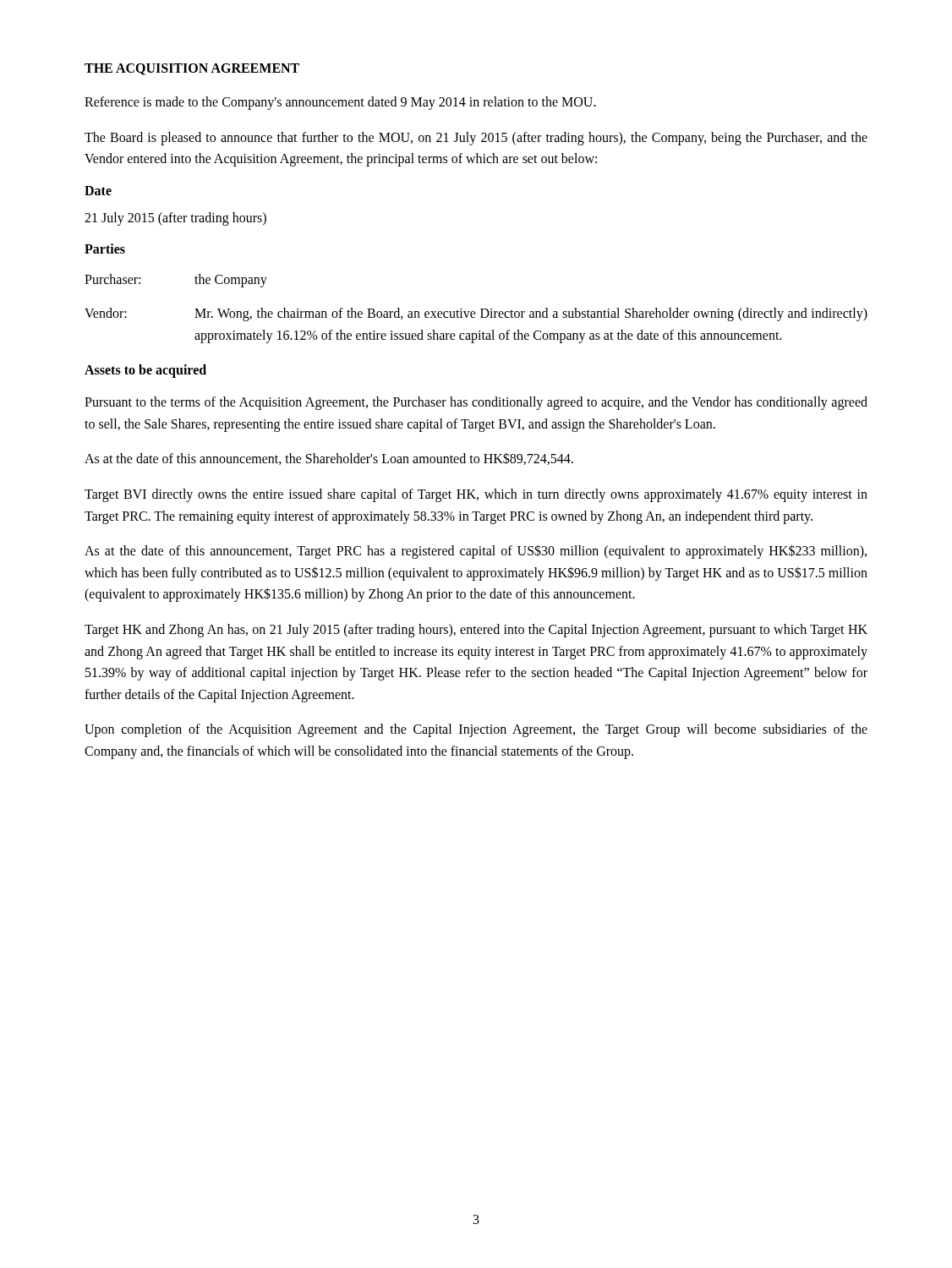Click the passage that begins "Target BVI directly owns the entire issued"

476,505
